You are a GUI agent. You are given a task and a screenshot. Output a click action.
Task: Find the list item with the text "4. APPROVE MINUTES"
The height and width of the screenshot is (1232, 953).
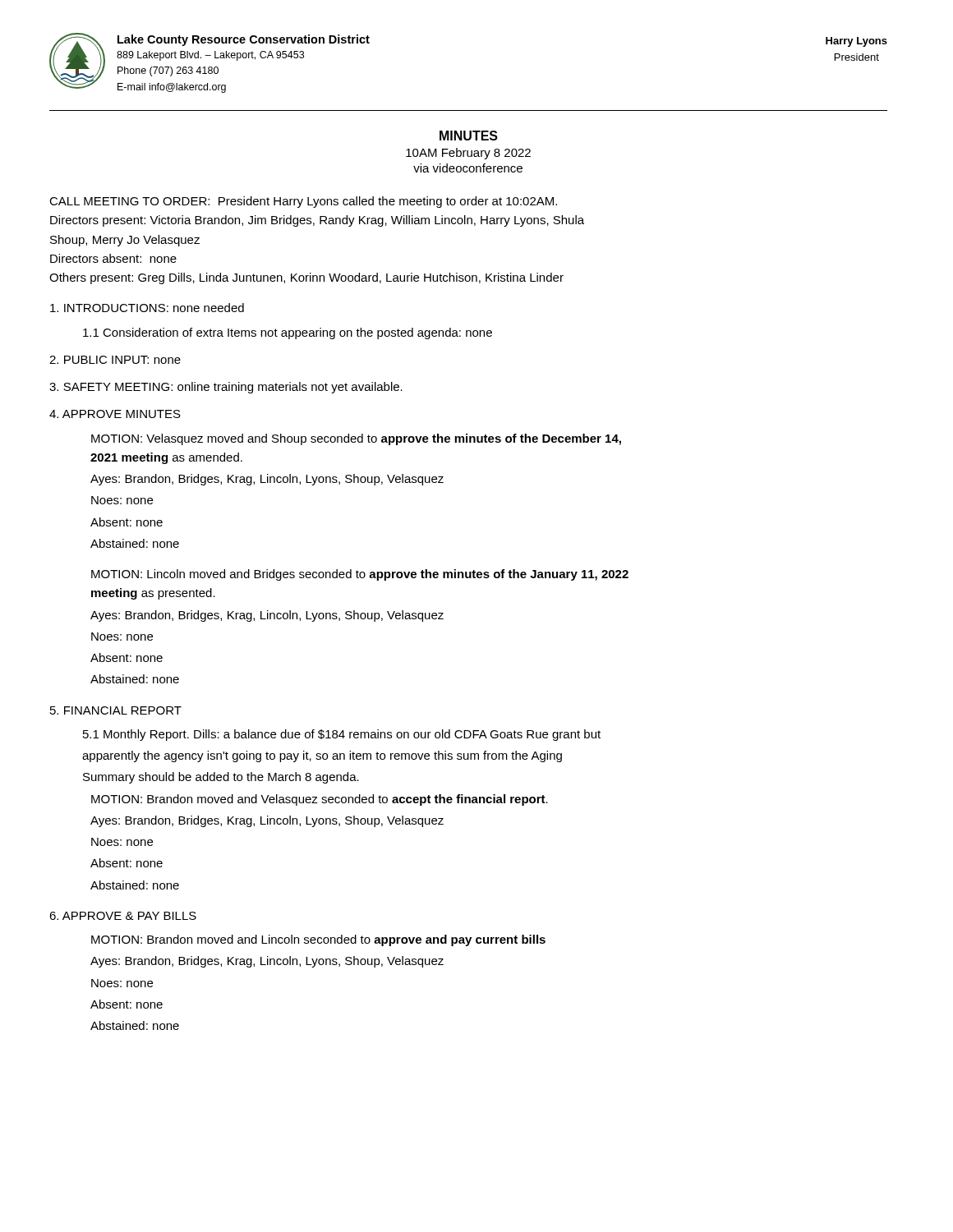click(x=115, y=414)
